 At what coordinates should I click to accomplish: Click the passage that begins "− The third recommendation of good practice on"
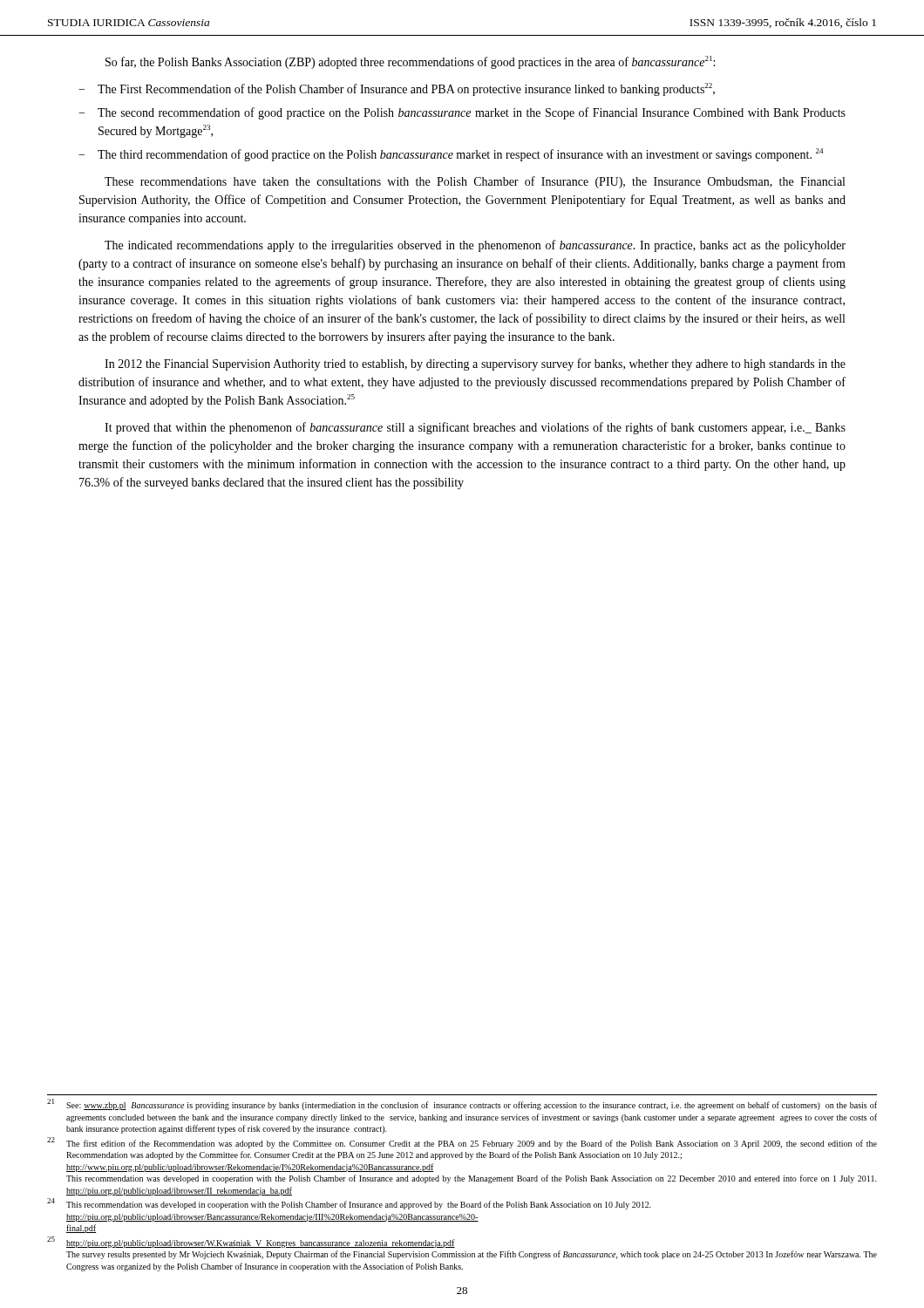(x=462, y=155)
